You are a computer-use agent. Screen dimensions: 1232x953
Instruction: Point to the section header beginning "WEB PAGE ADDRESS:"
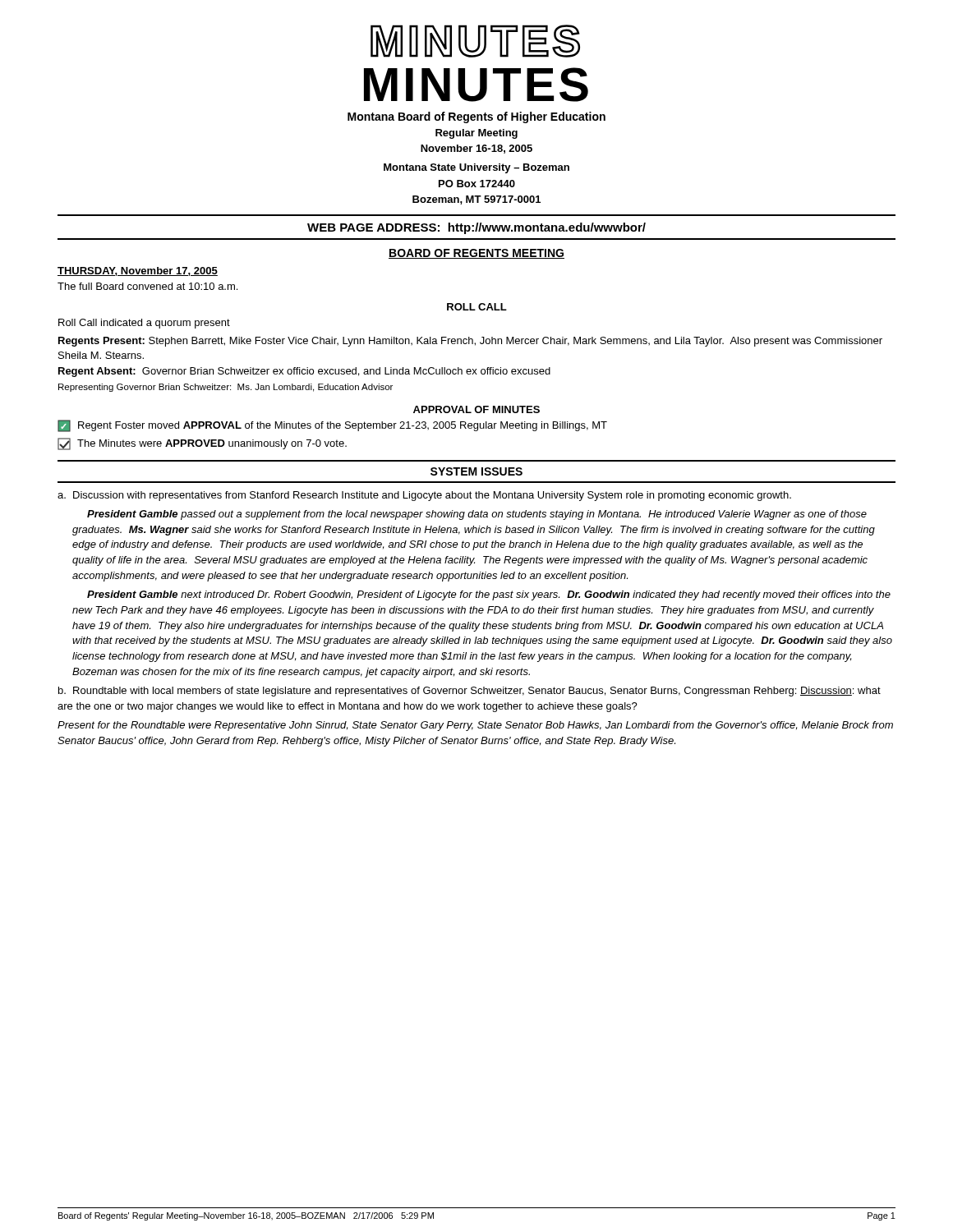pyautogui.click(x=476, y=227)
